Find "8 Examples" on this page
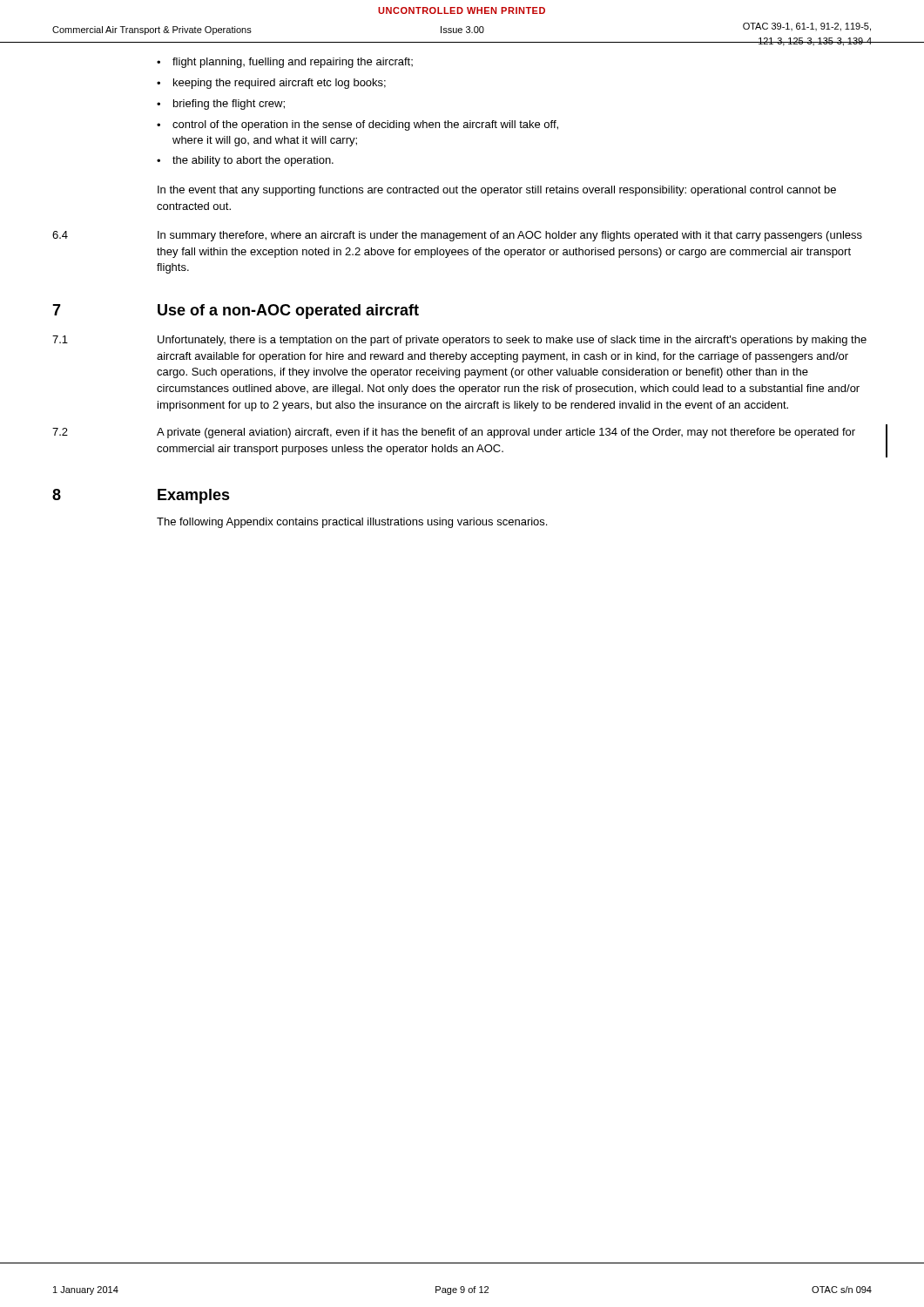The height and width of the screenshot is (1307, 924). tap(55, 495)
